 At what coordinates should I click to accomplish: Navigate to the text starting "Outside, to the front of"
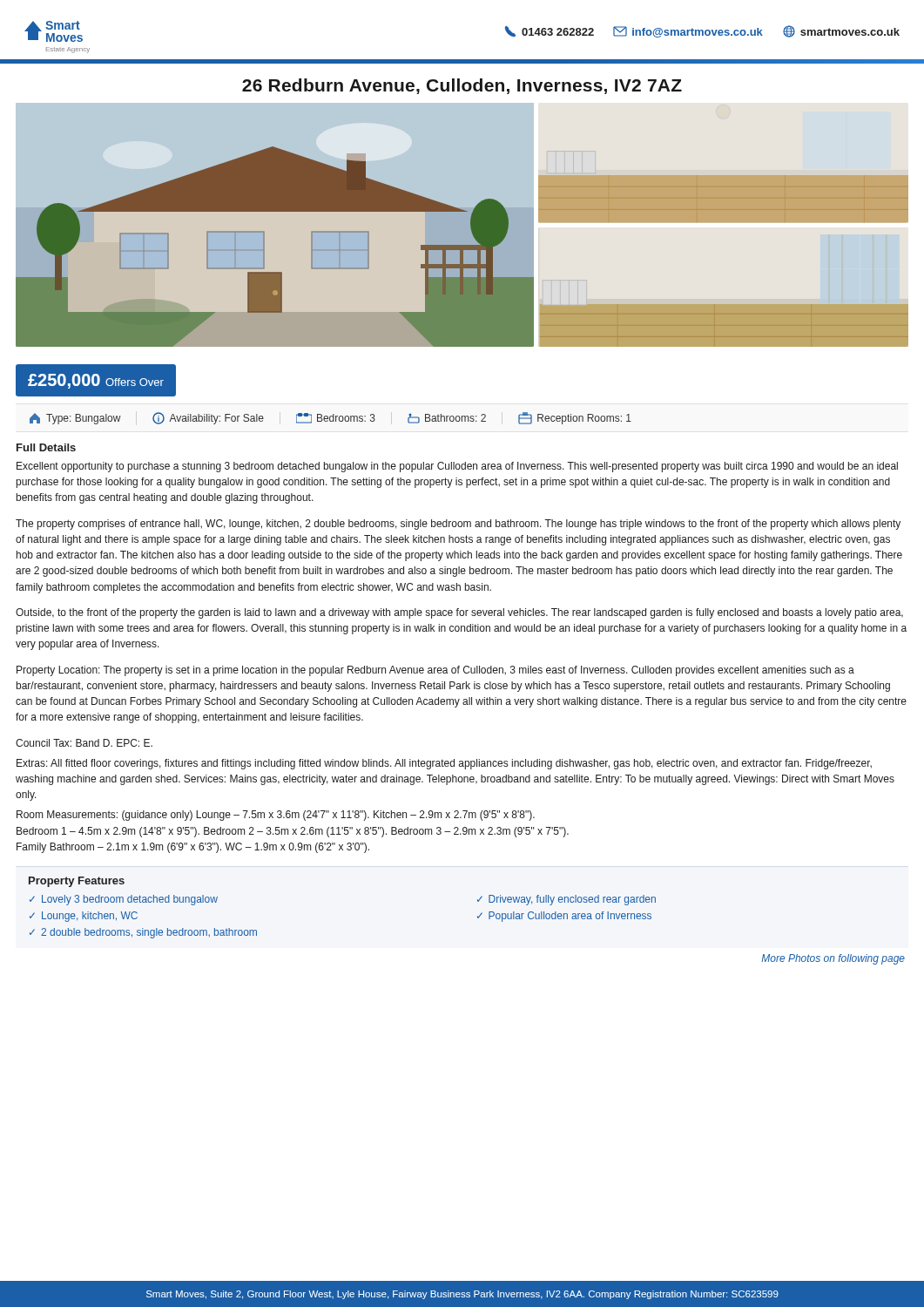pos(462,628)
